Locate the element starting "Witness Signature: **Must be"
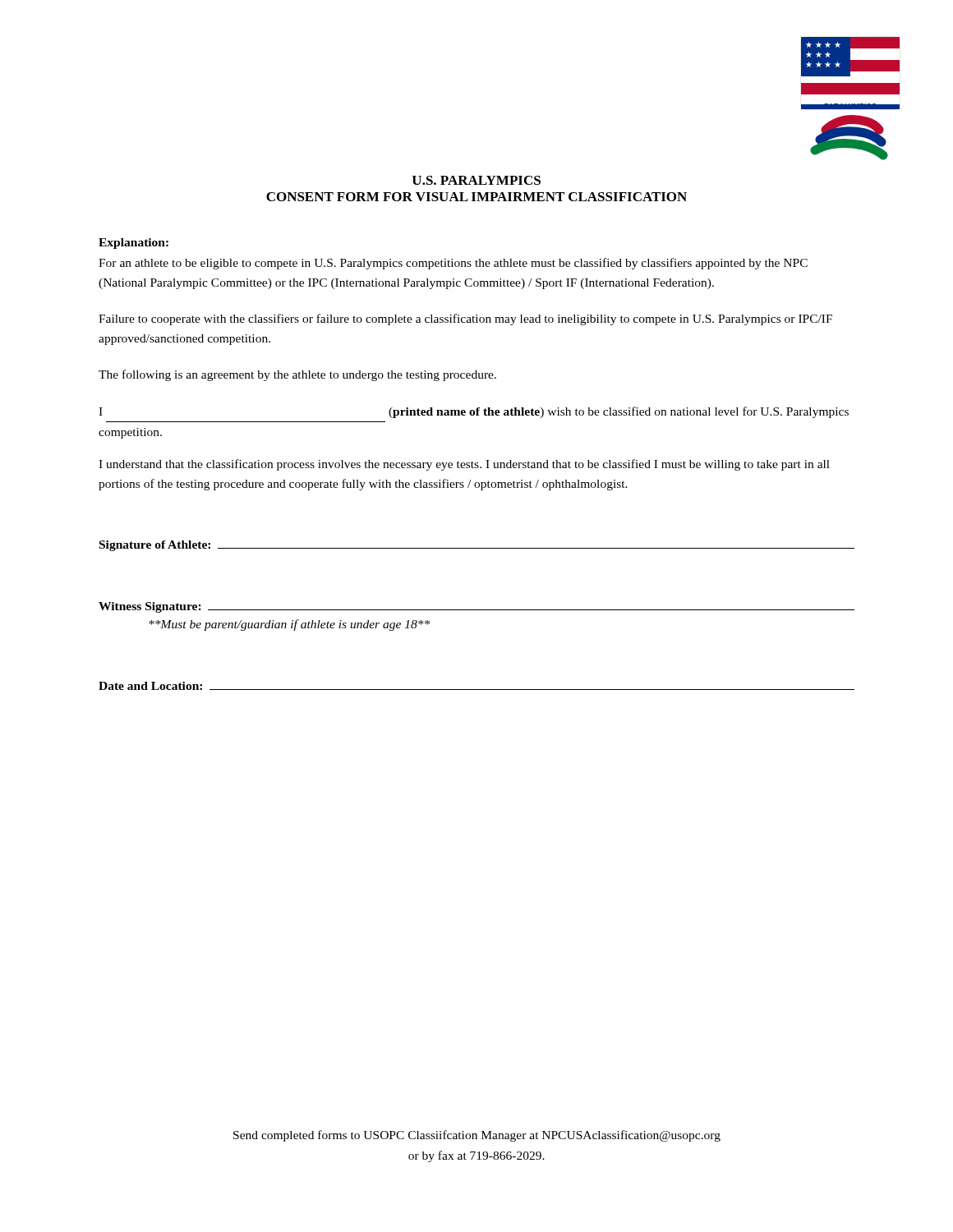This screenshot has width=953, height=1232. click(x=476, y=613)
